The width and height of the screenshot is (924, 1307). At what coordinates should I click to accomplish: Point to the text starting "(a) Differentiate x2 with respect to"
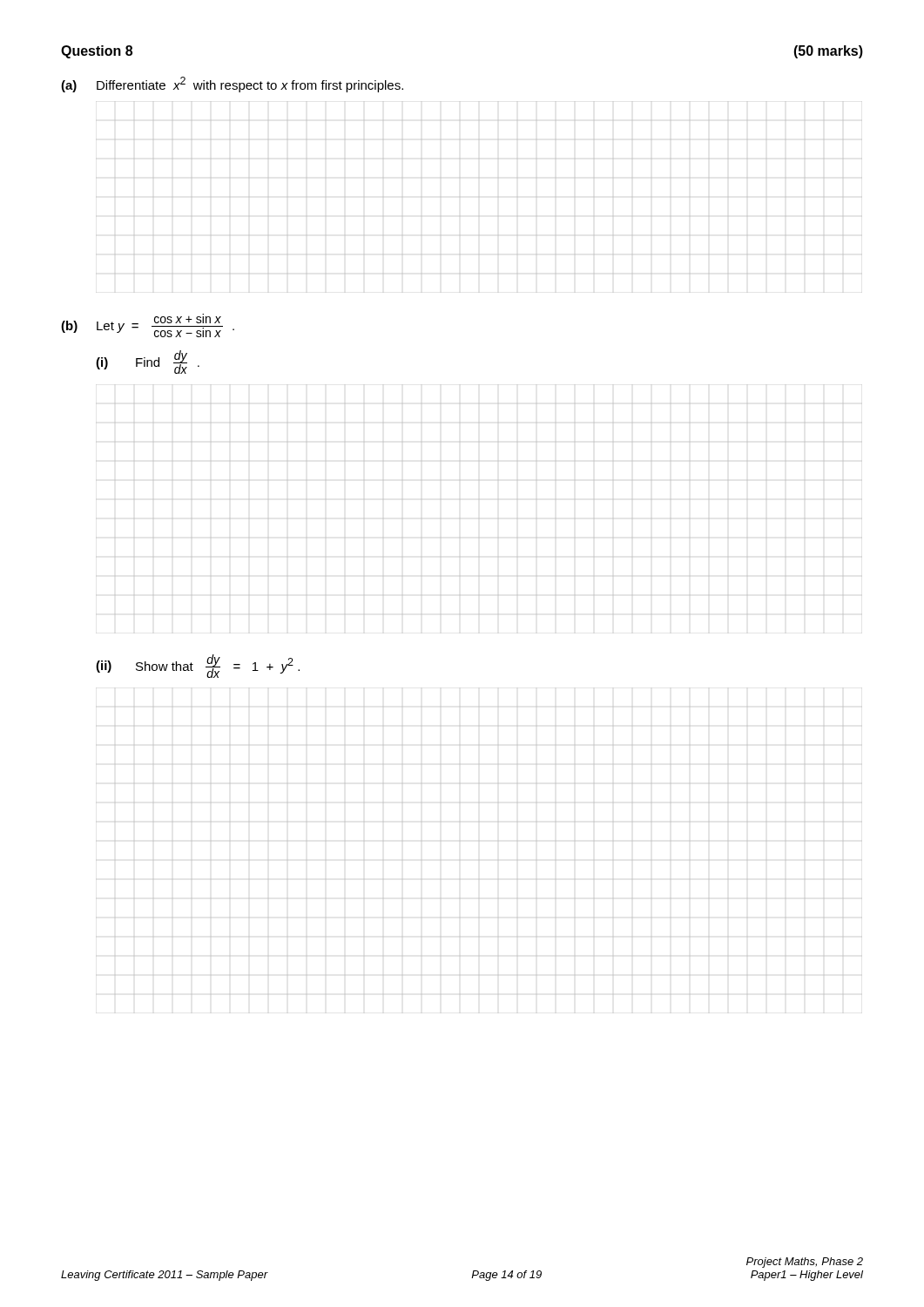click(233, 84)
